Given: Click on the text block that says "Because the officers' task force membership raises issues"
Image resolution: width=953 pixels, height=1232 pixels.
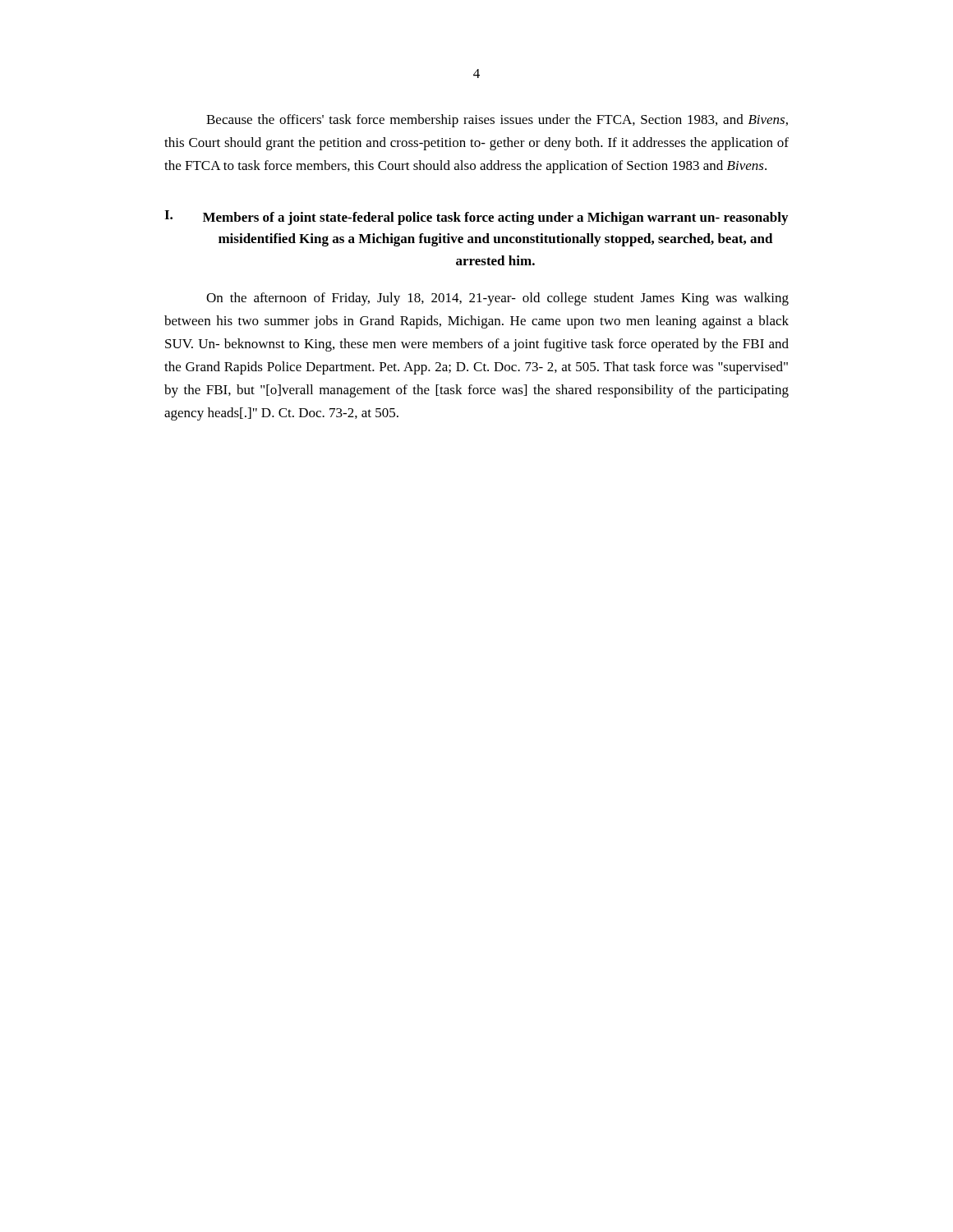Looking at the screenshot, I should tap(476, 143).
